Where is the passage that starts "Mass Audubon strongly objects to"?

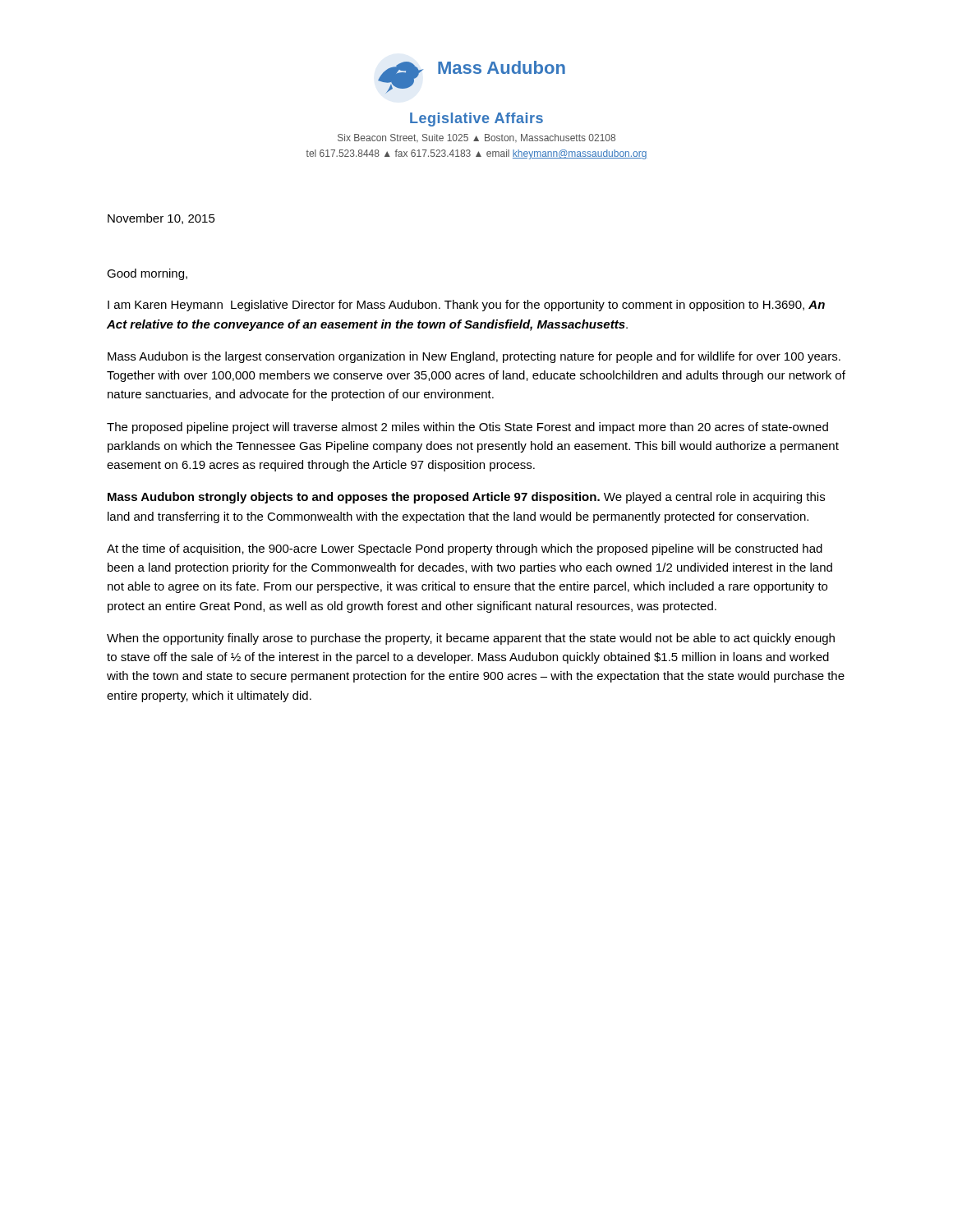(466, 506)
